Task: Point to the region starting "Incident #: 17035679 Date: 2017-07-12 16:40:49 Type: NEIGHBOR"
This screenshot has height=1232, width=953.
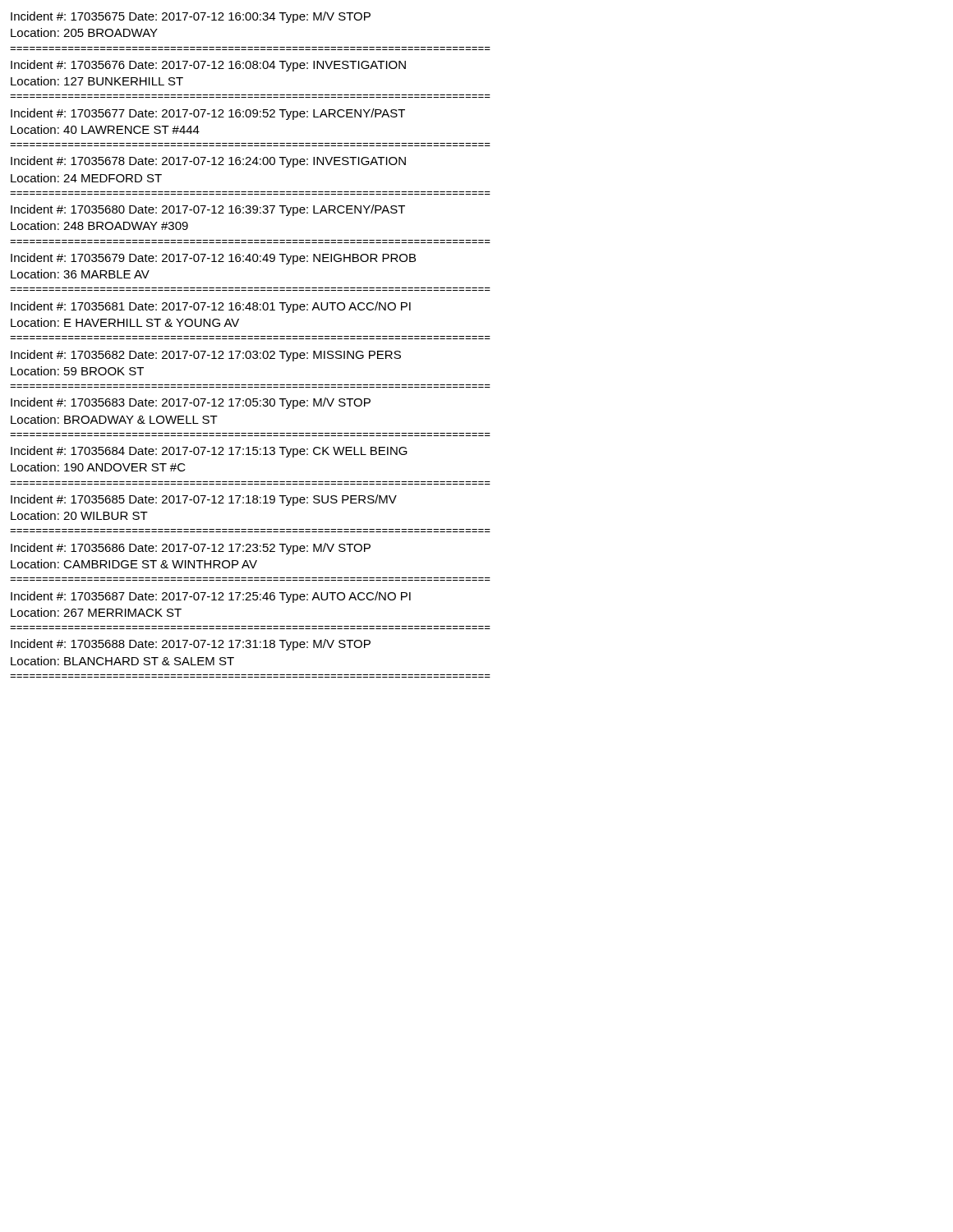Action: [213, 259]
